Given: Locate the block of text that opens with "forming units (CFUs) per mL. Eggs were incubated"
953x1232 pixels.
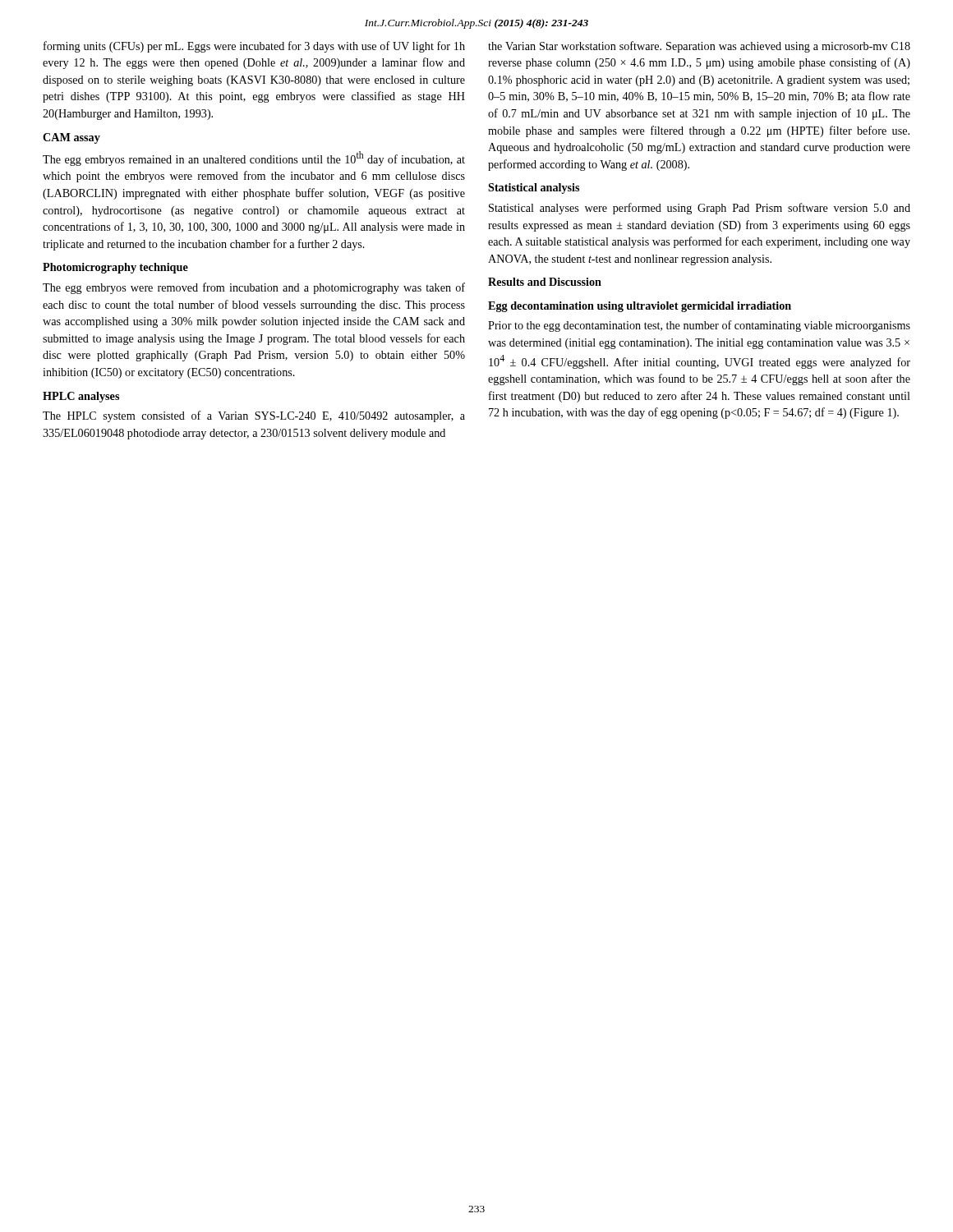Looking at the screenshot, I should [x=254, y=80].
